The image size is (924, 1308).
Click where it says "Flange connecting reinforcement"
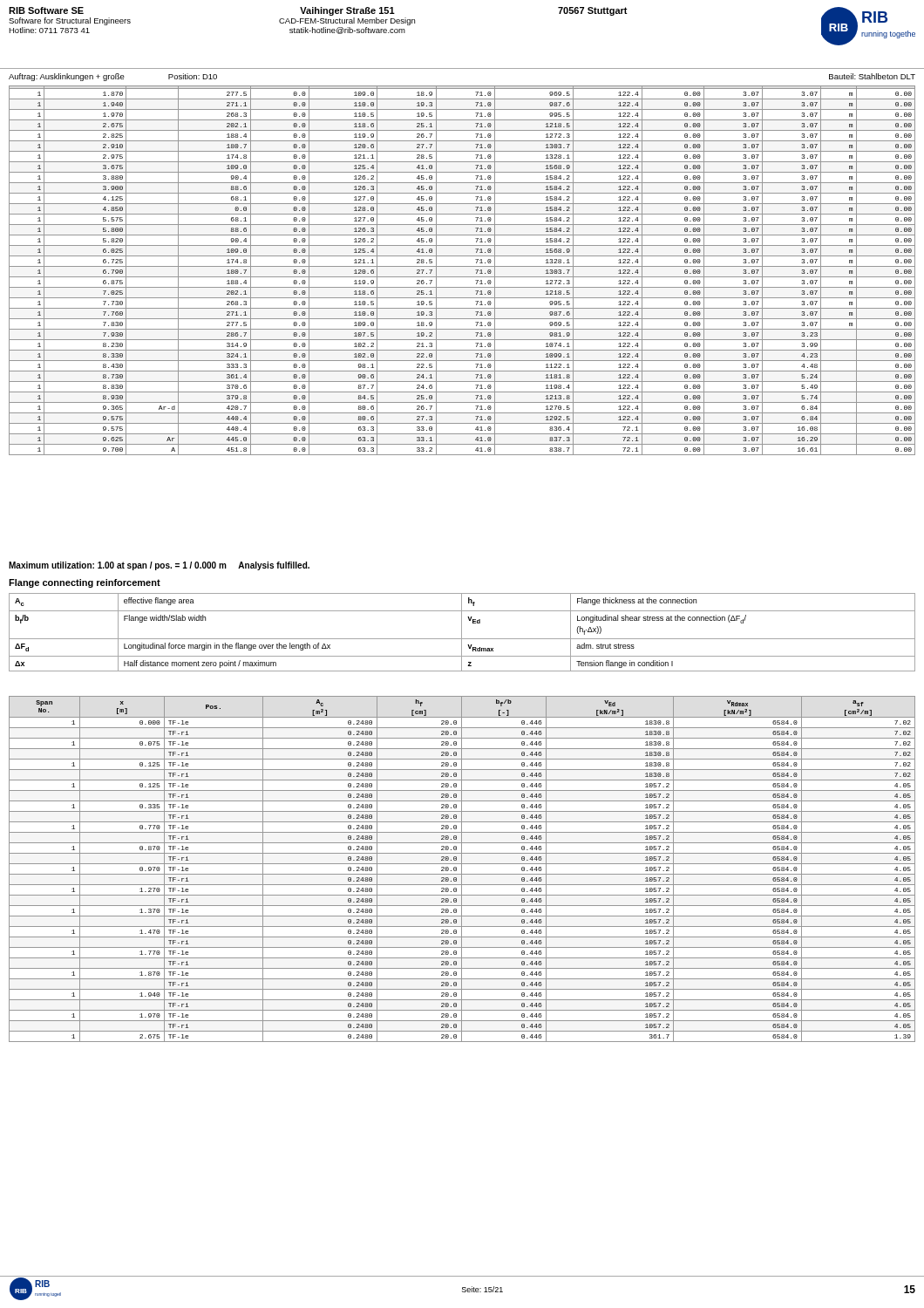pos(84,582)
